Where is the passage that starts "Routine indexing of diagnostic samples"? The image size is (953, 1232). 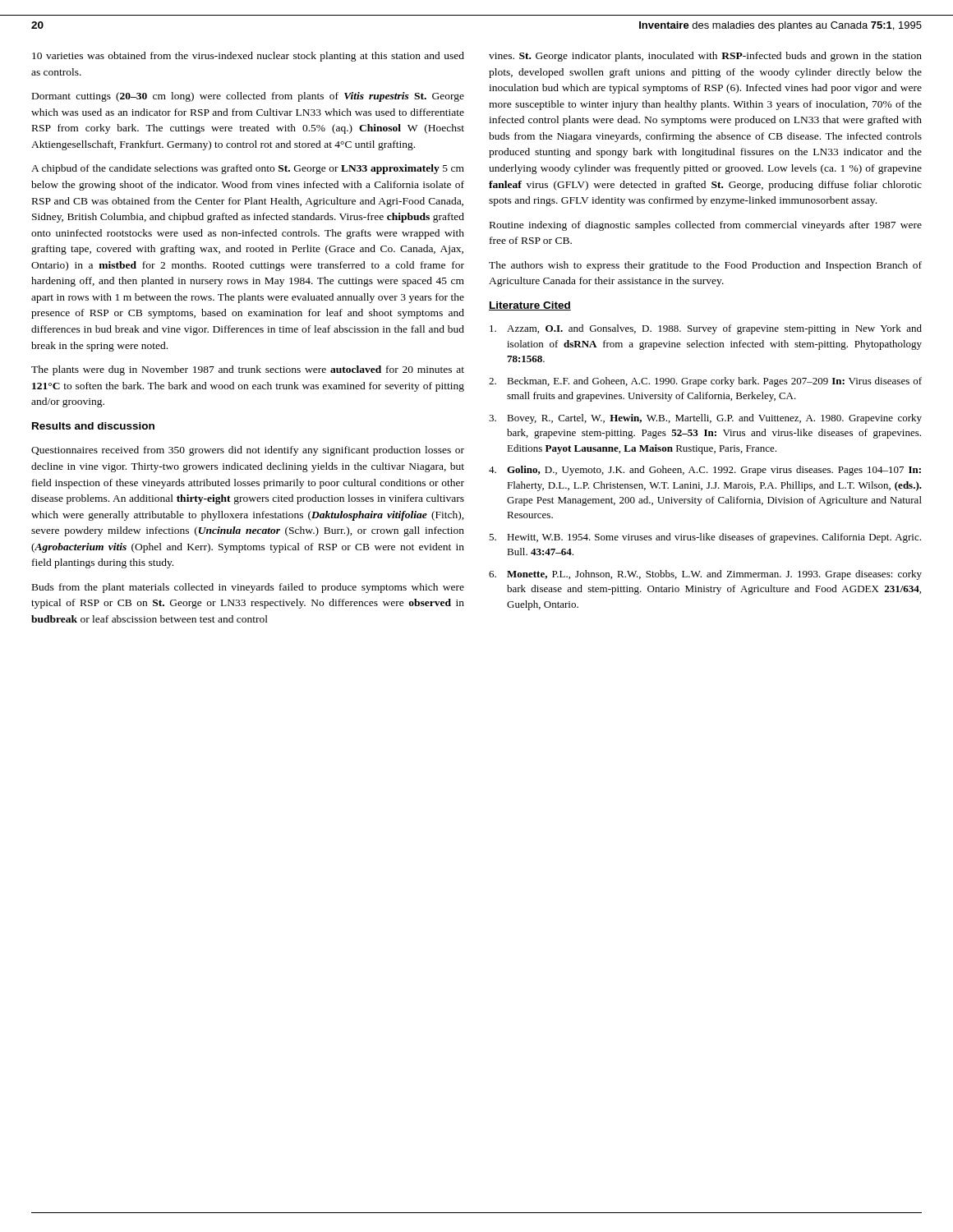click(x=705, y=233)
